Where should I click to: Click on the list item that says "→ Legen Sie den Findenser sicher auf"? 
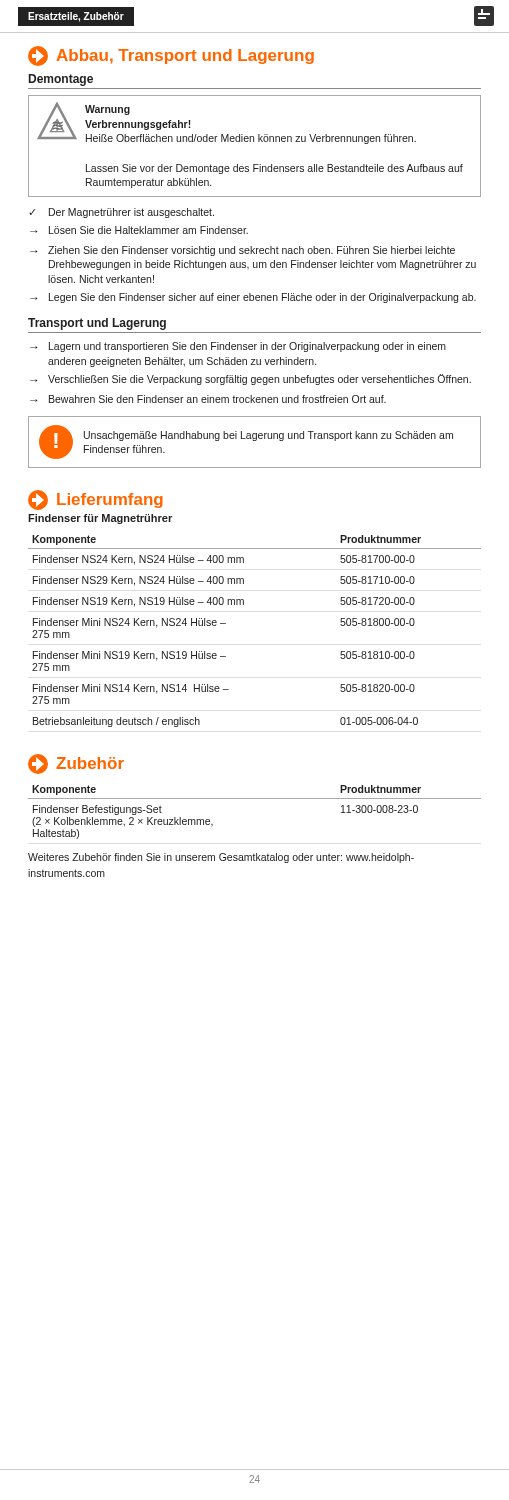[252, 298]
